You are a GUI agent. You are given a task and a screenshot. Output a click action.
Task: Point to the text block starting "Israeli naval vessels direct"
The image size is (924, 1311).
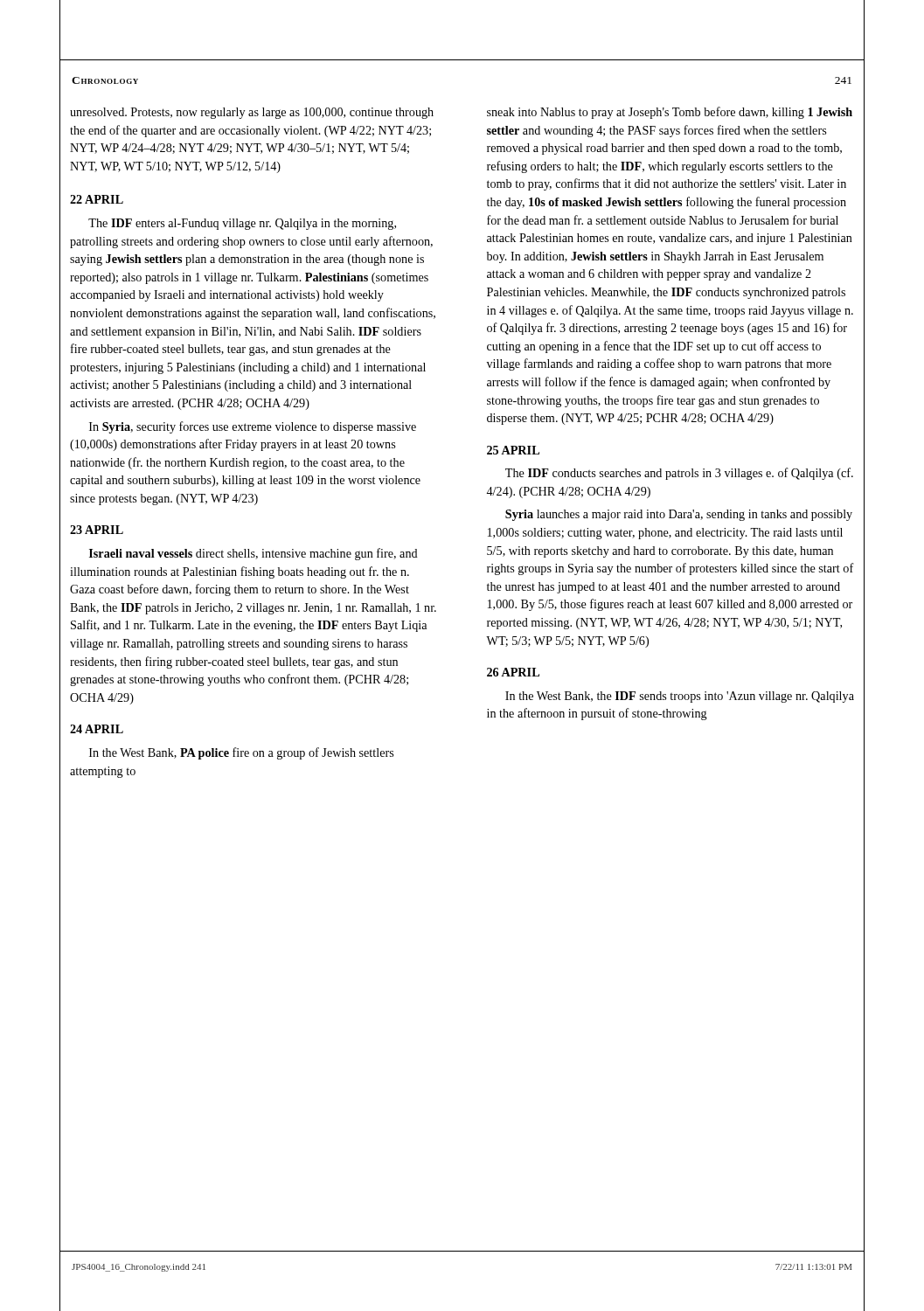254,626
